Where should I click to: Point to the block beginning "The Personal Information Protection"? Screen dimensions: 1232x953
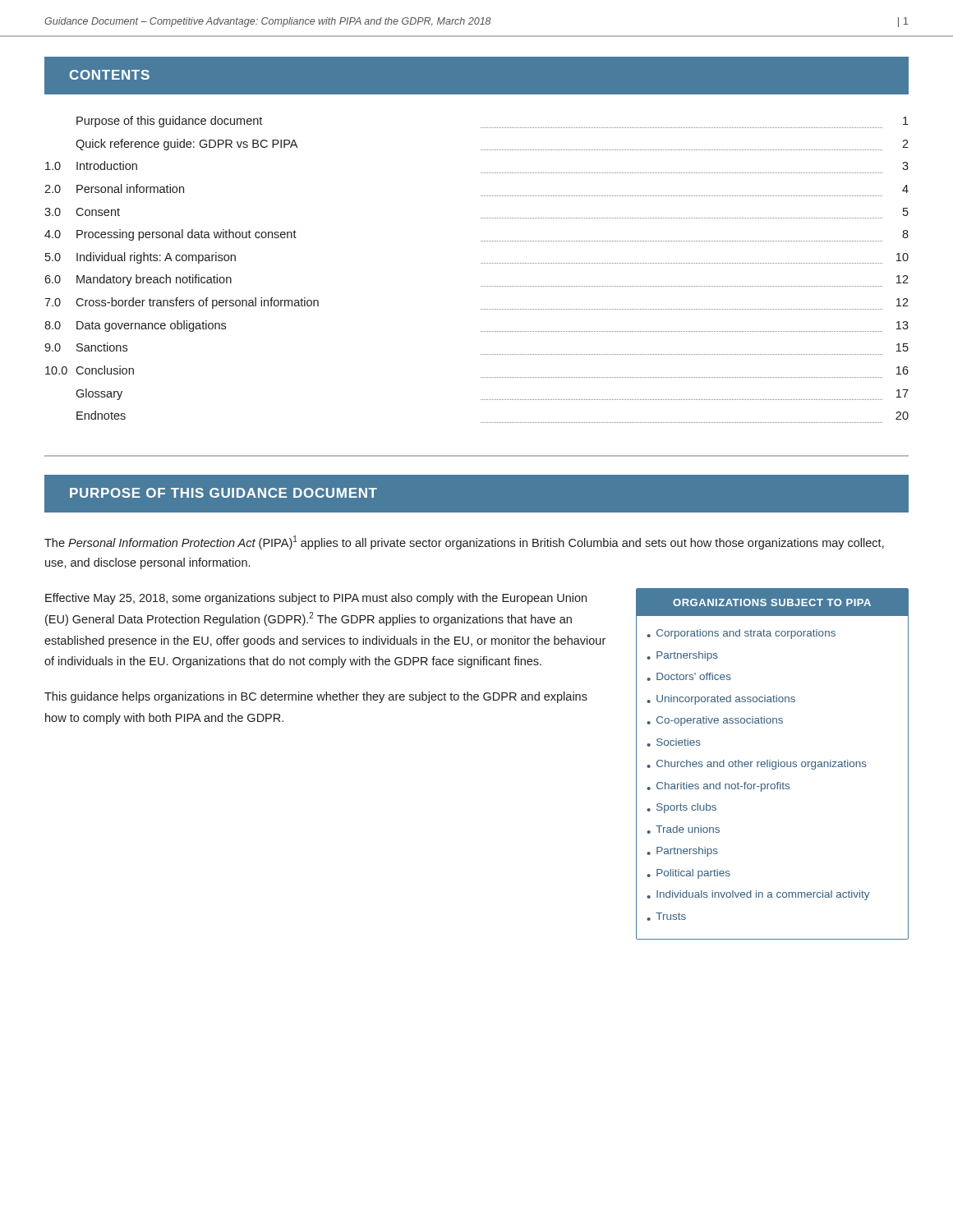(x=464, y=552)
